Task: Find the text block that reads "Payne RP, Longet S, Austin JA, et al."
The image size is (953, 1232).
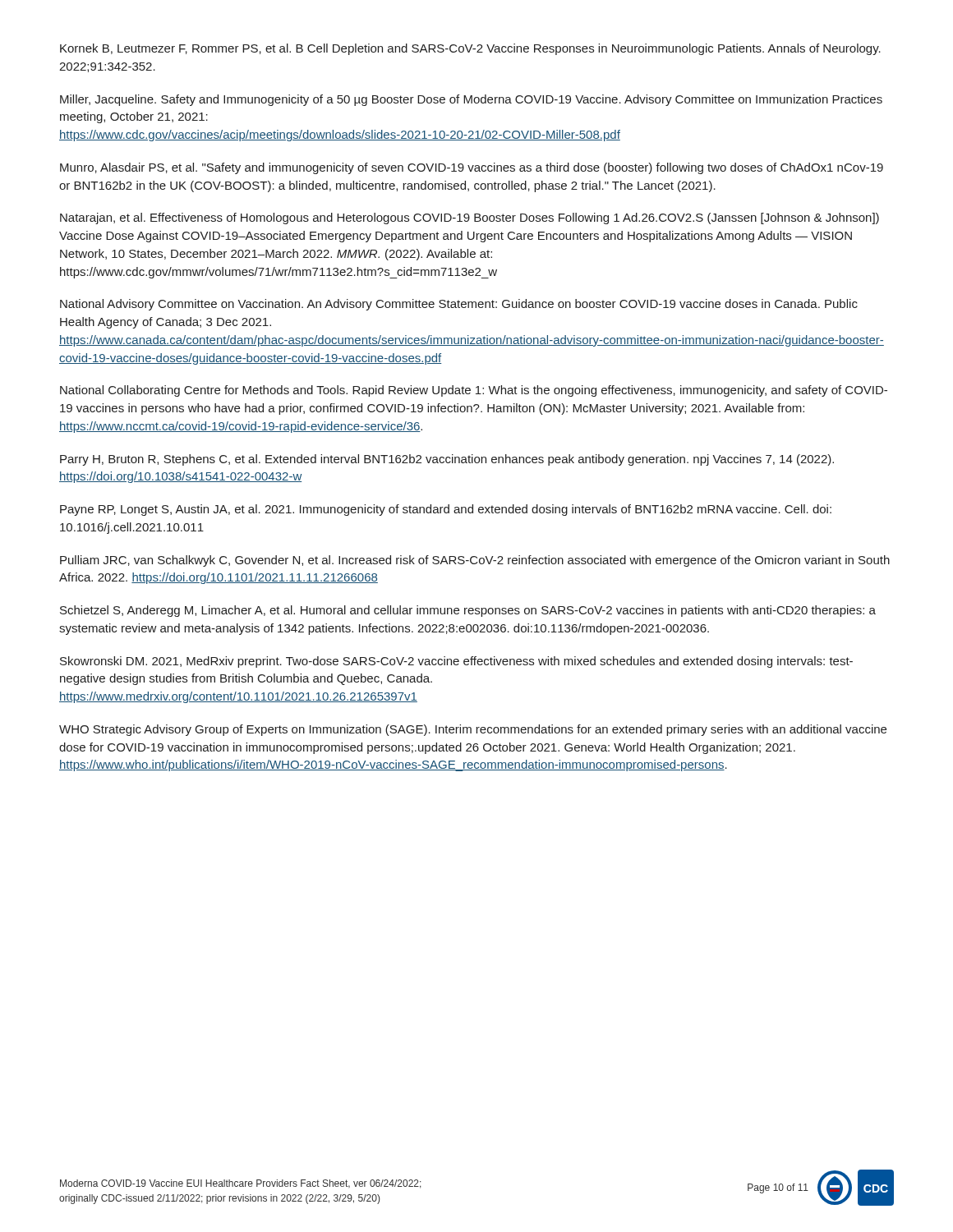Action: [446, 518]
